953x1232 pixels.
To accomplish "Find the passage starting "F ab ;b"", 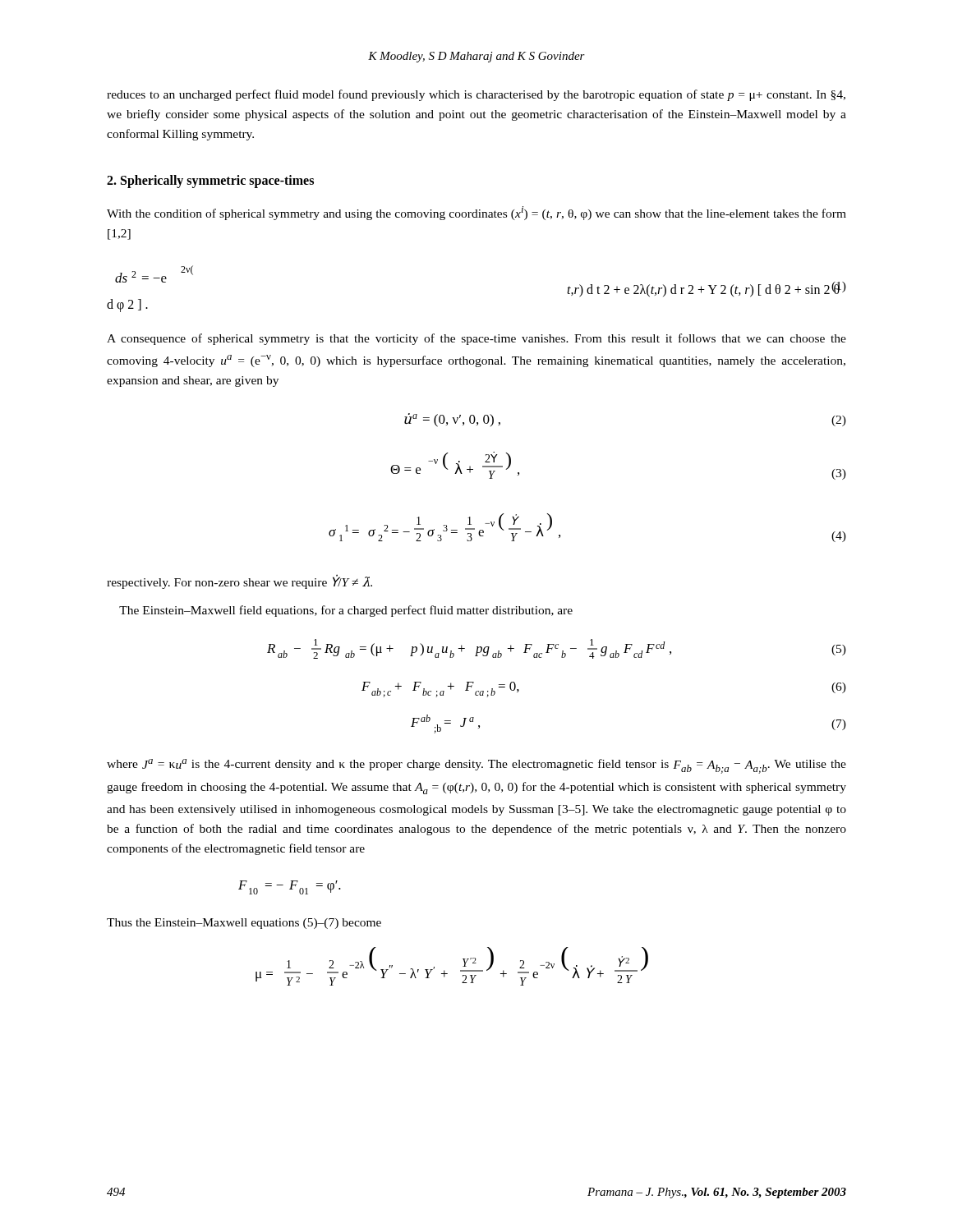I will pos(437,725).
